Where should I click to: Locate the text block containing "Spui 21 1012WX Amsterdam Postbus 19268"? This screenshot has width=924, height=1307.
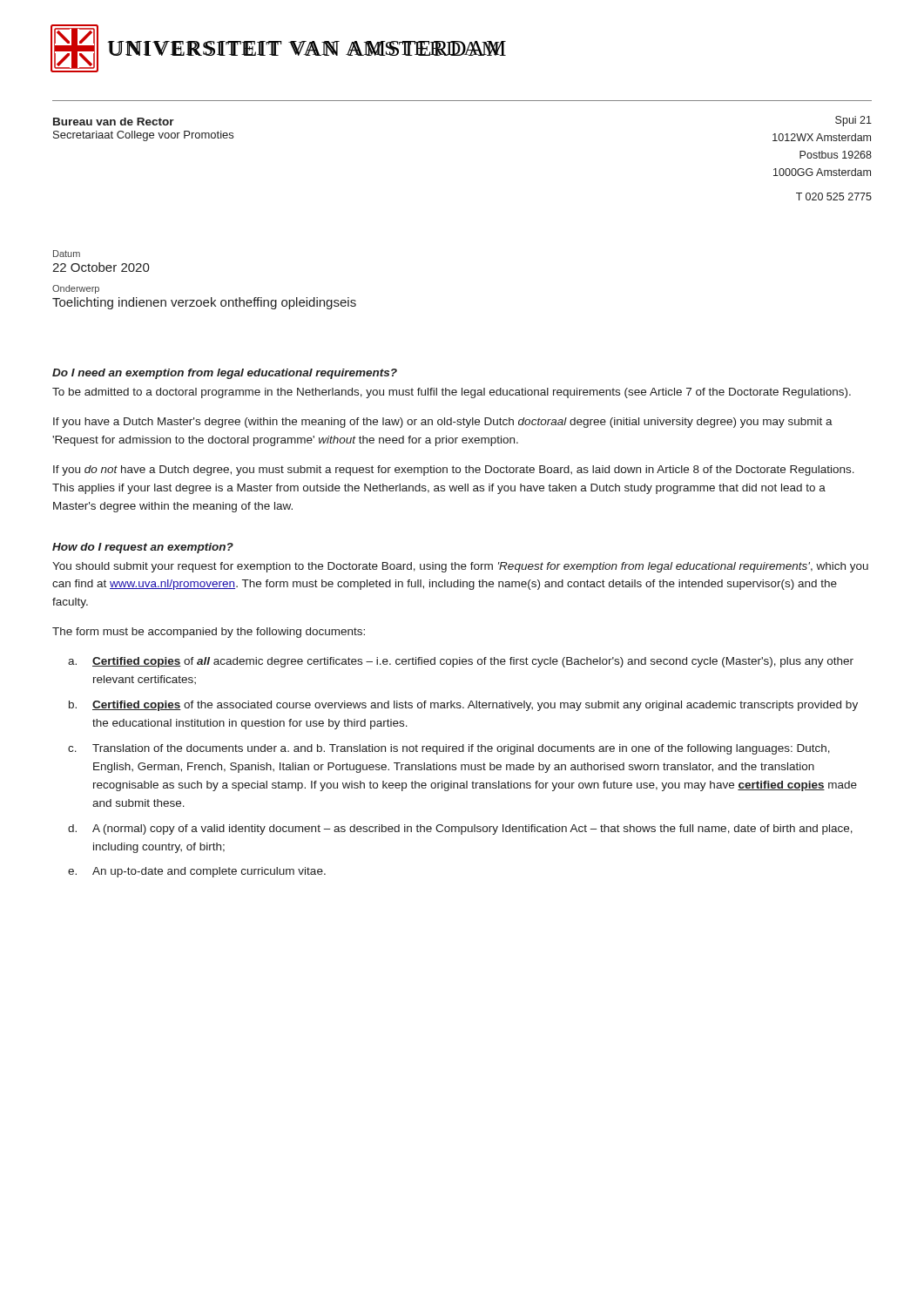click(x=822, y=160)
